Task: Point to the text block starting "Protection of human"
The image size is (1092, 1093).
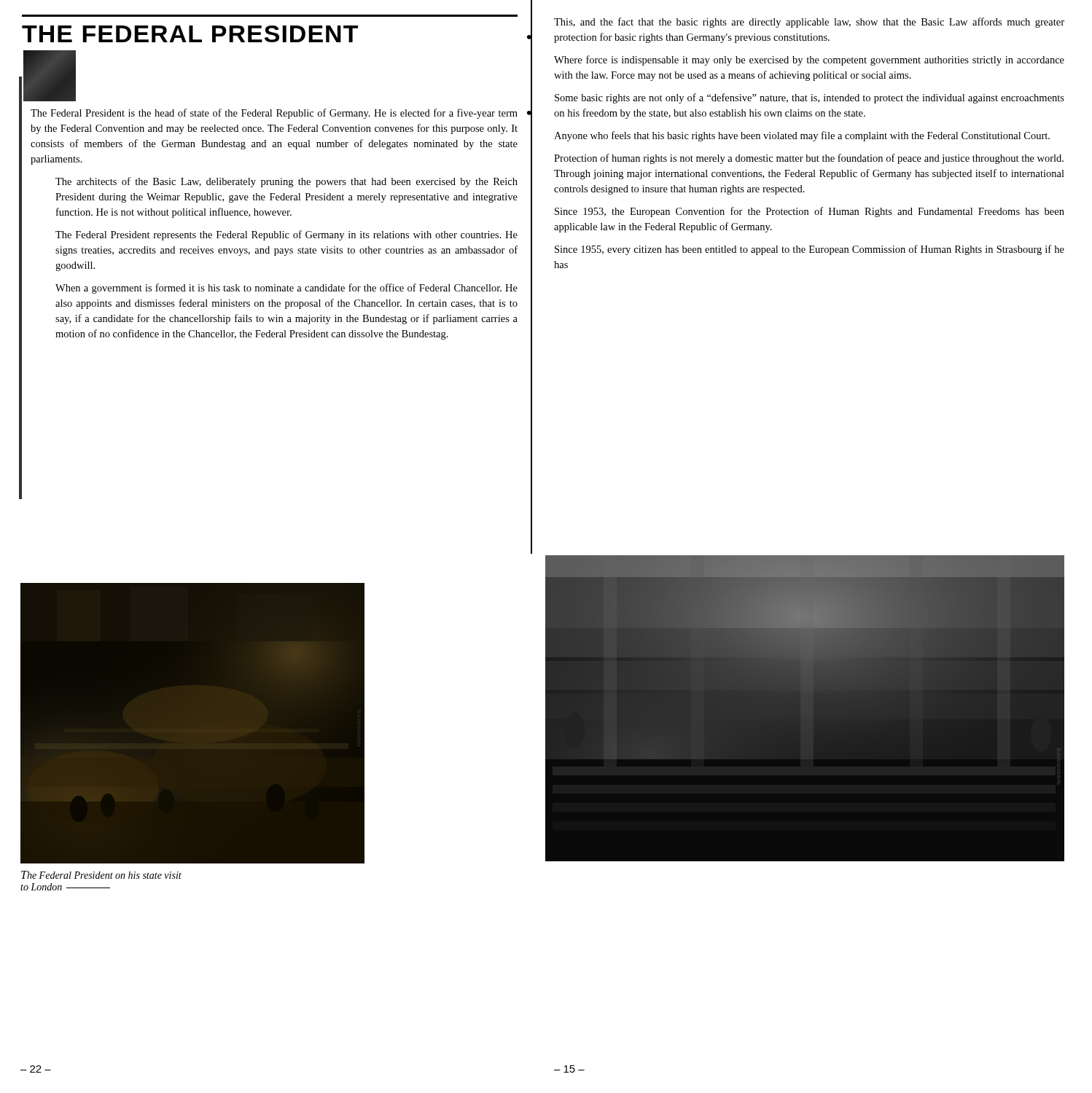Action: (x=809, y=174)
